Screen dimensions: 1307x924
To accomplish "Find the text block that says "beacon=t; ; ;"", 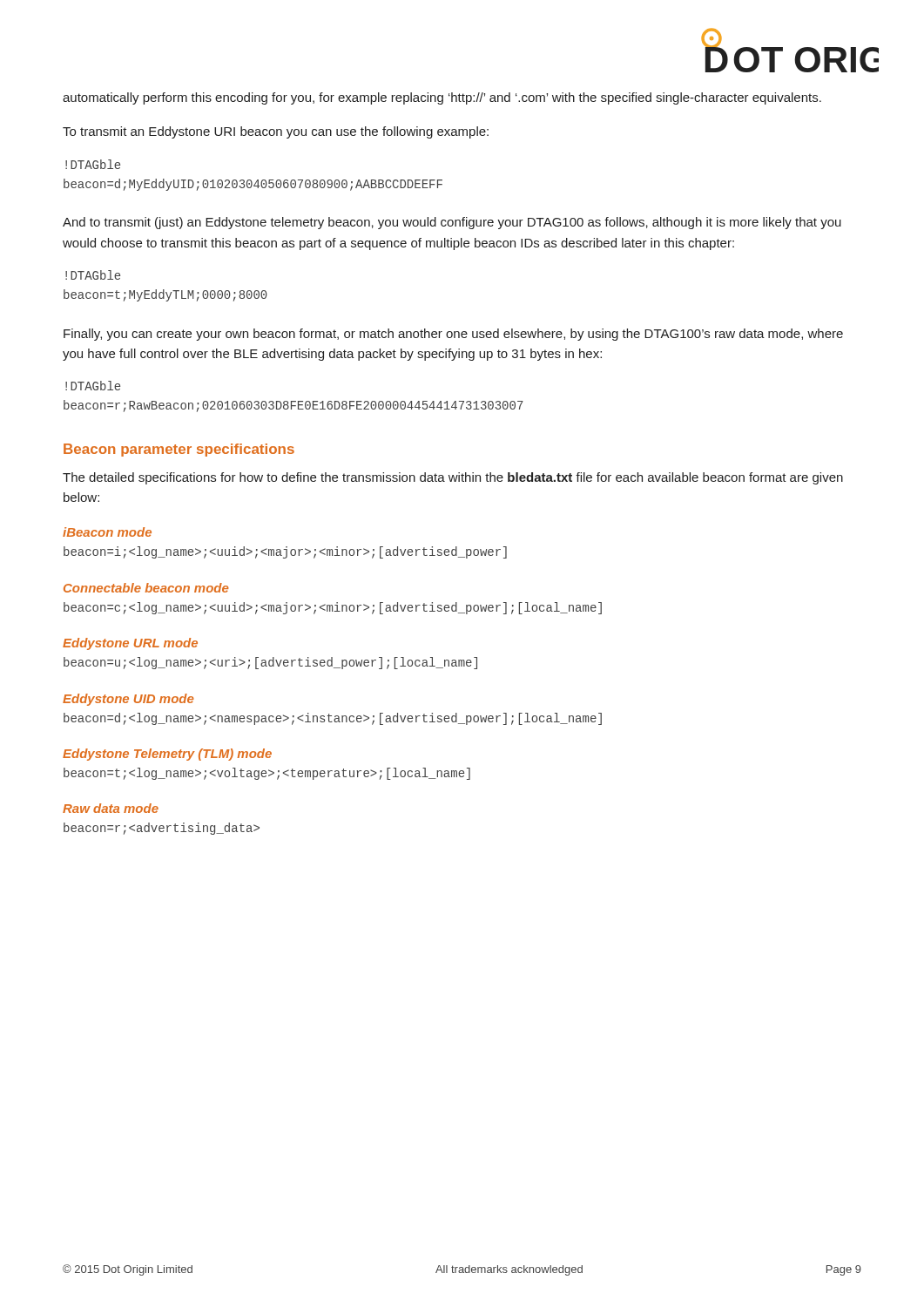I will pos(462,774).
